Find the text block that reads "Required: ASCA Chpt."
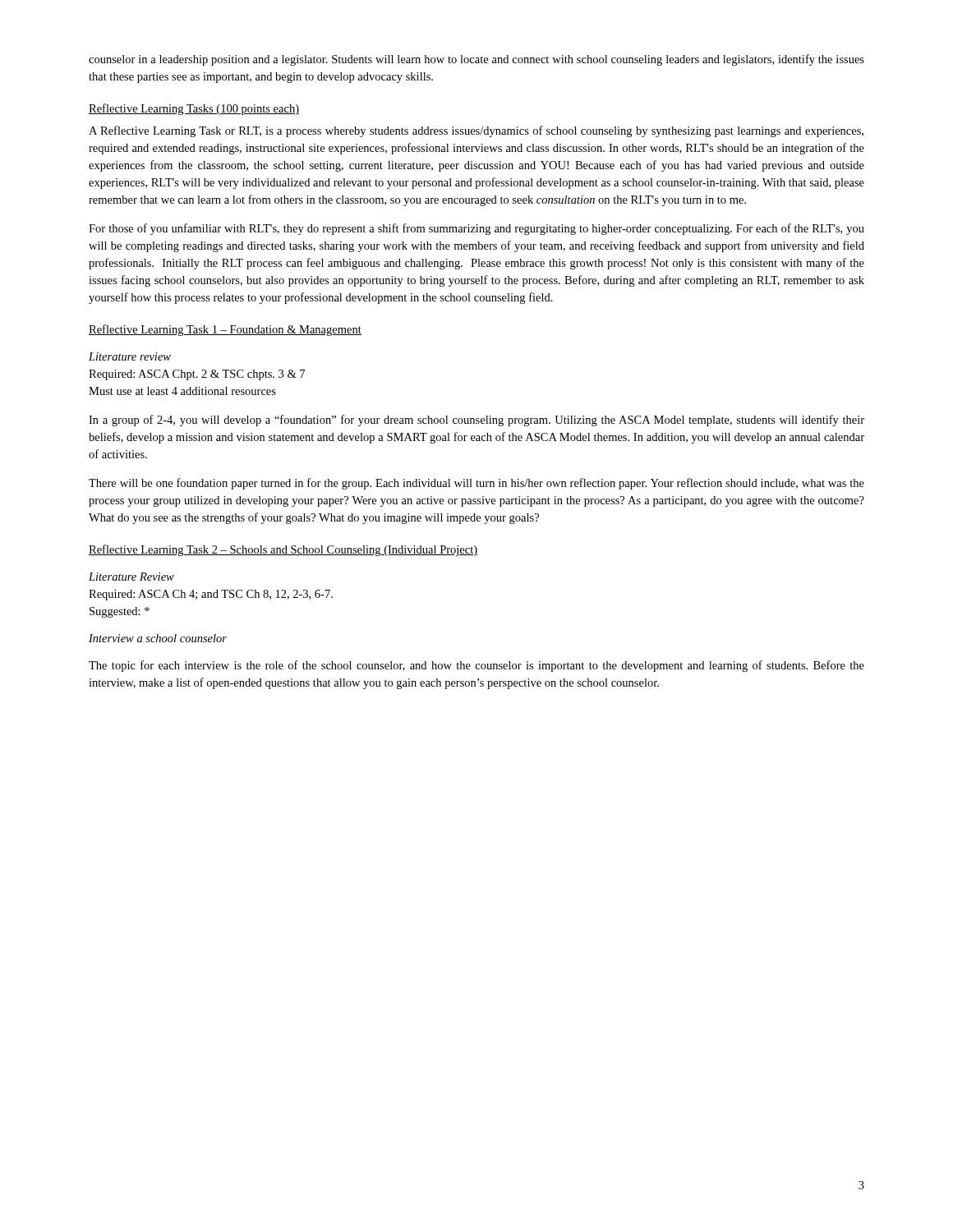Screen dimensions: 1232x953 click(197, 382)
